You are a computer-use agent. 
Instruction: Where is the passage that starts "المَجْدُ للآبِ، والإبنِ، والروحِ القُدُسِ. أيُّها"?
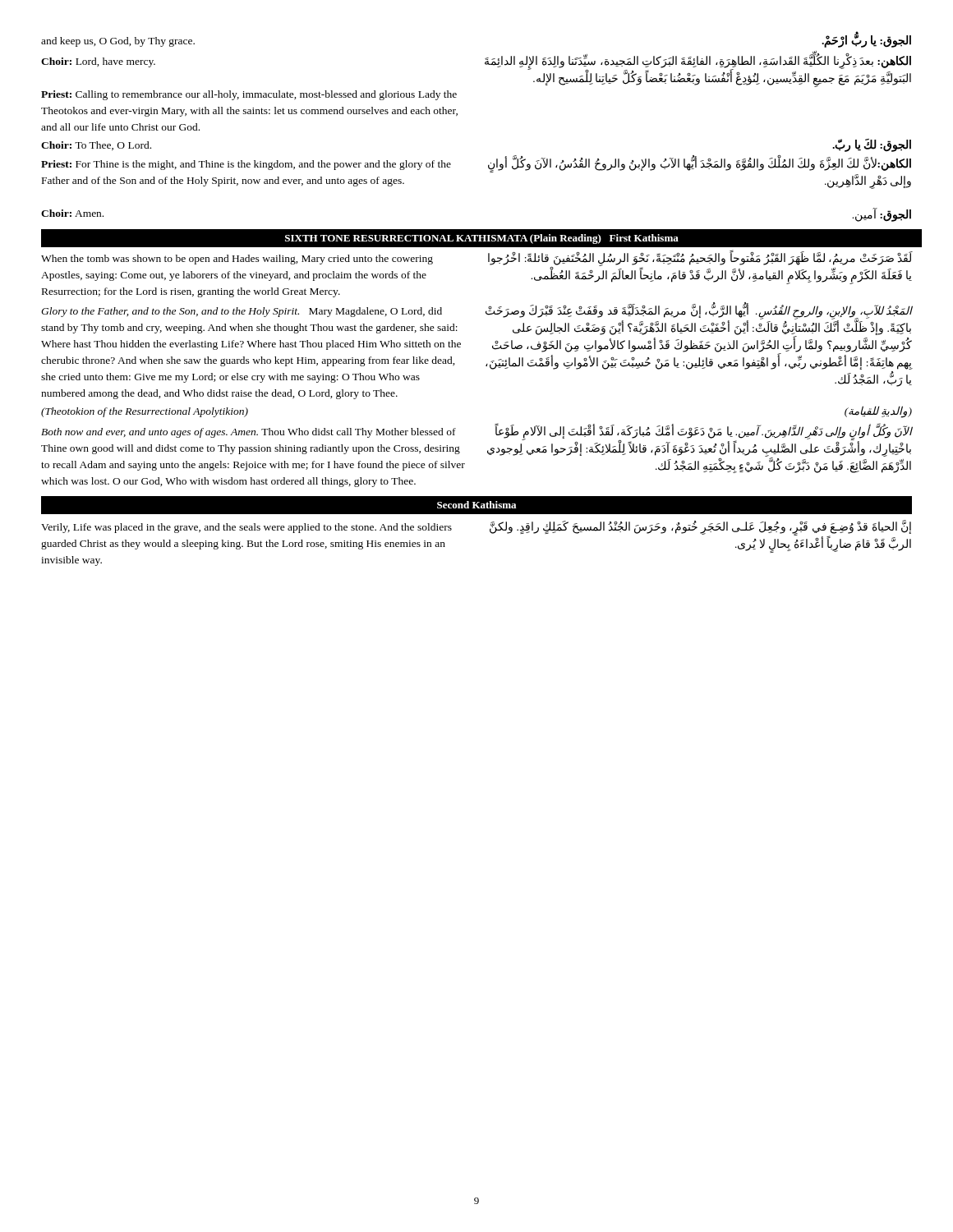698,345
